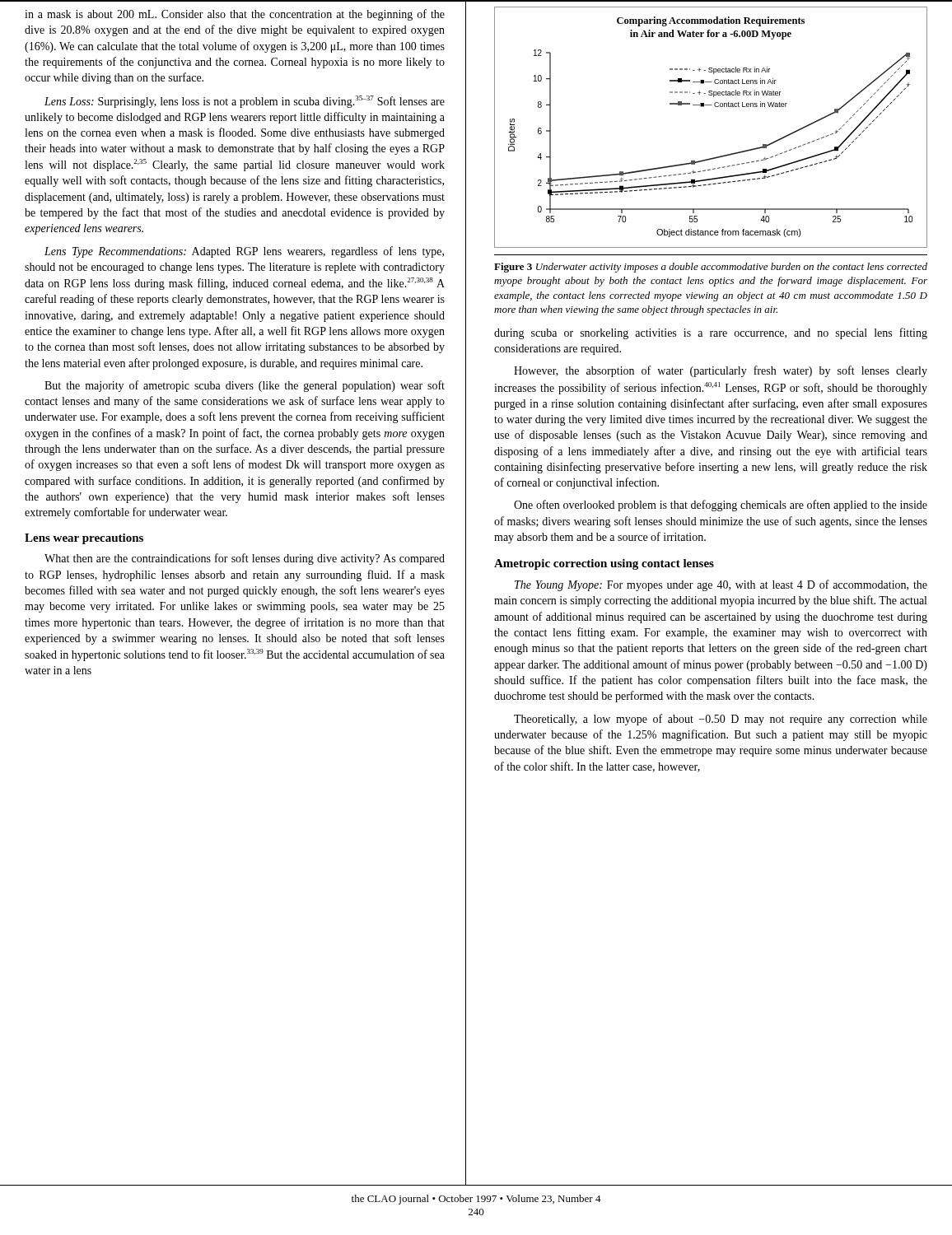This screenshot has width=952, height=1235.
Task: Click the passage that begins "The Young Myope:"
Action: 711,641
